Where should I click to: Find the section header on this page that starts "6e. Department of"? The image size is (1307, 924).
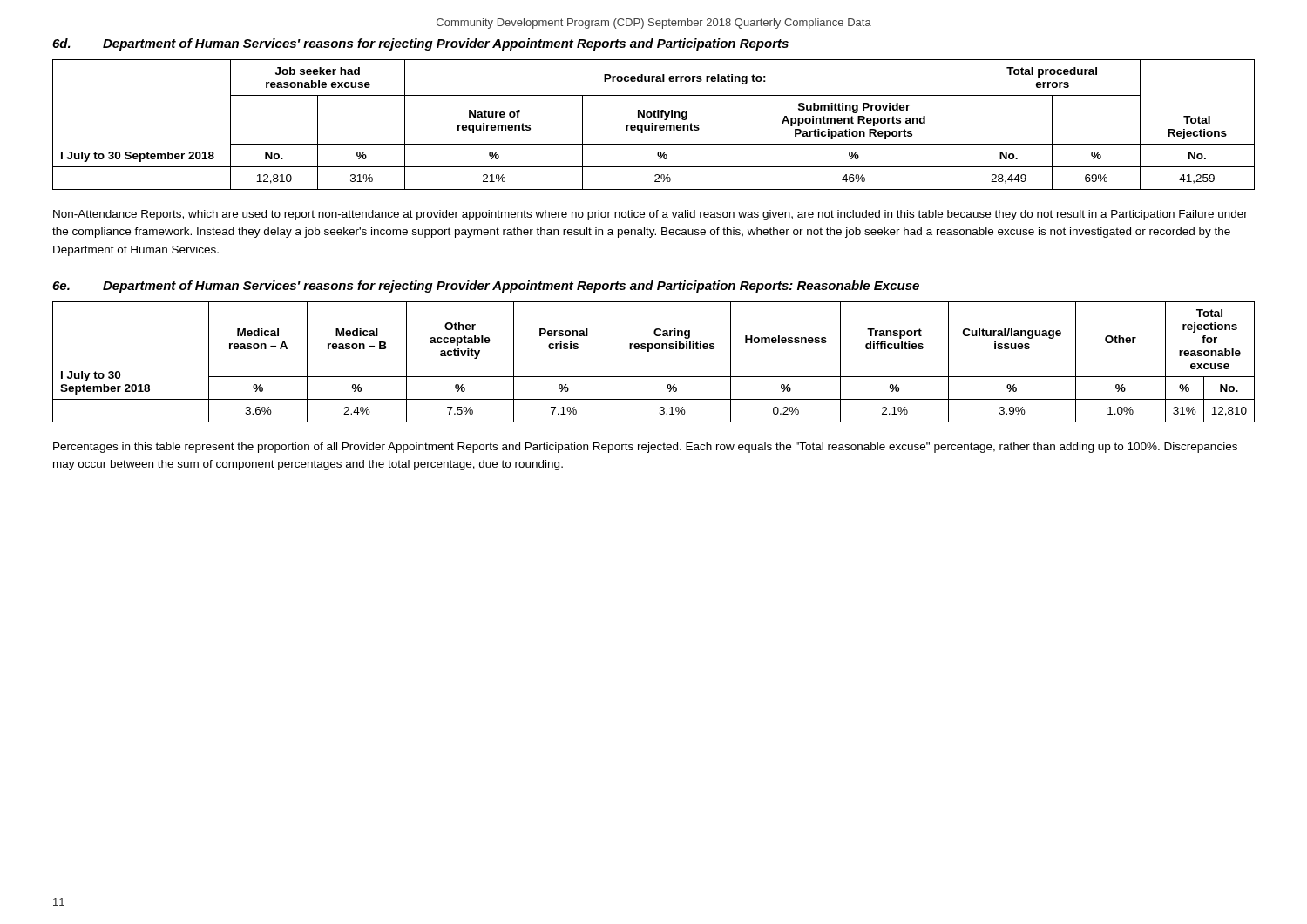[x=486, y=285]
